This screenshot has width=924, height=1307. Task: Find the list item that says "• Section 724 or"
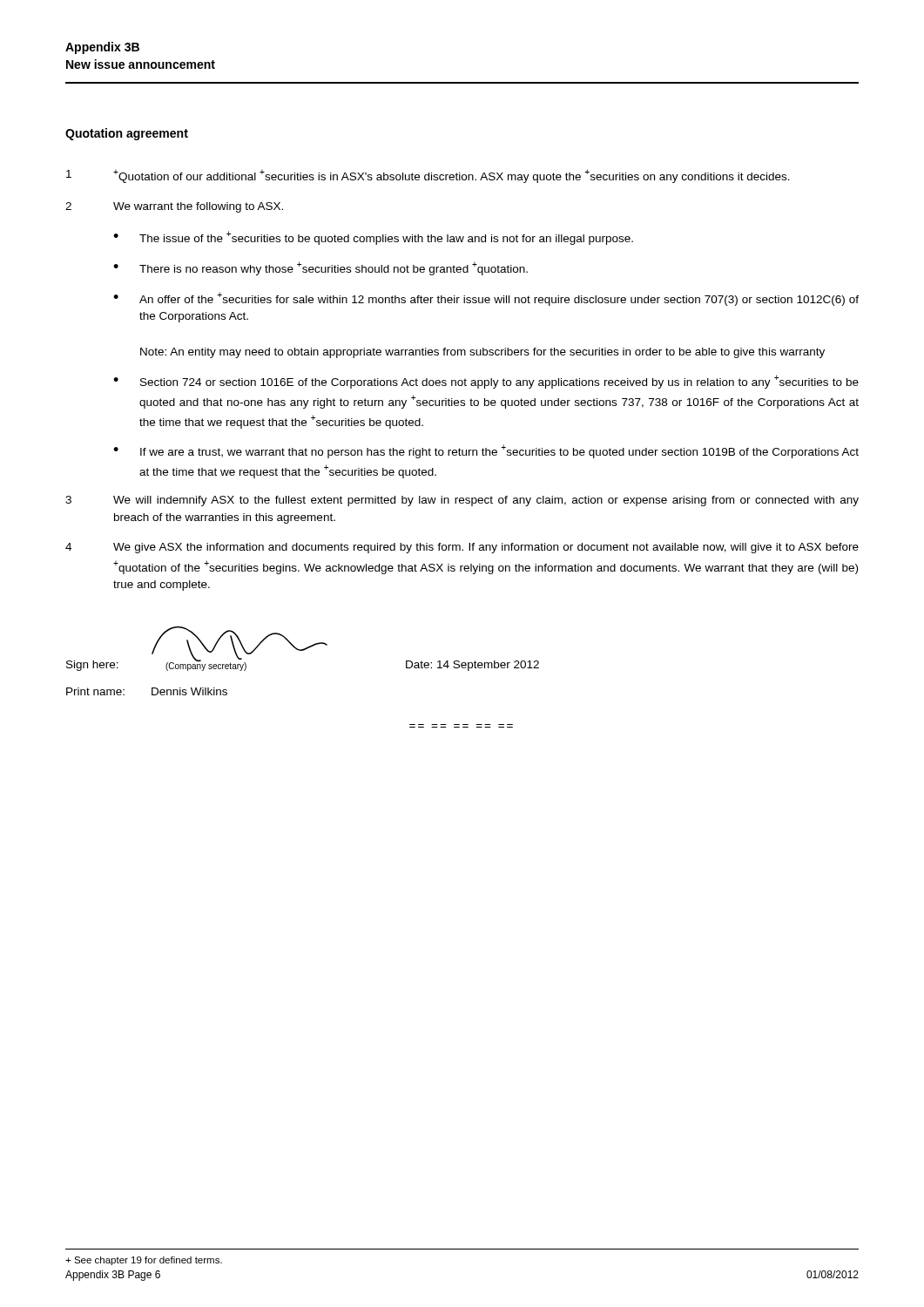486,401
